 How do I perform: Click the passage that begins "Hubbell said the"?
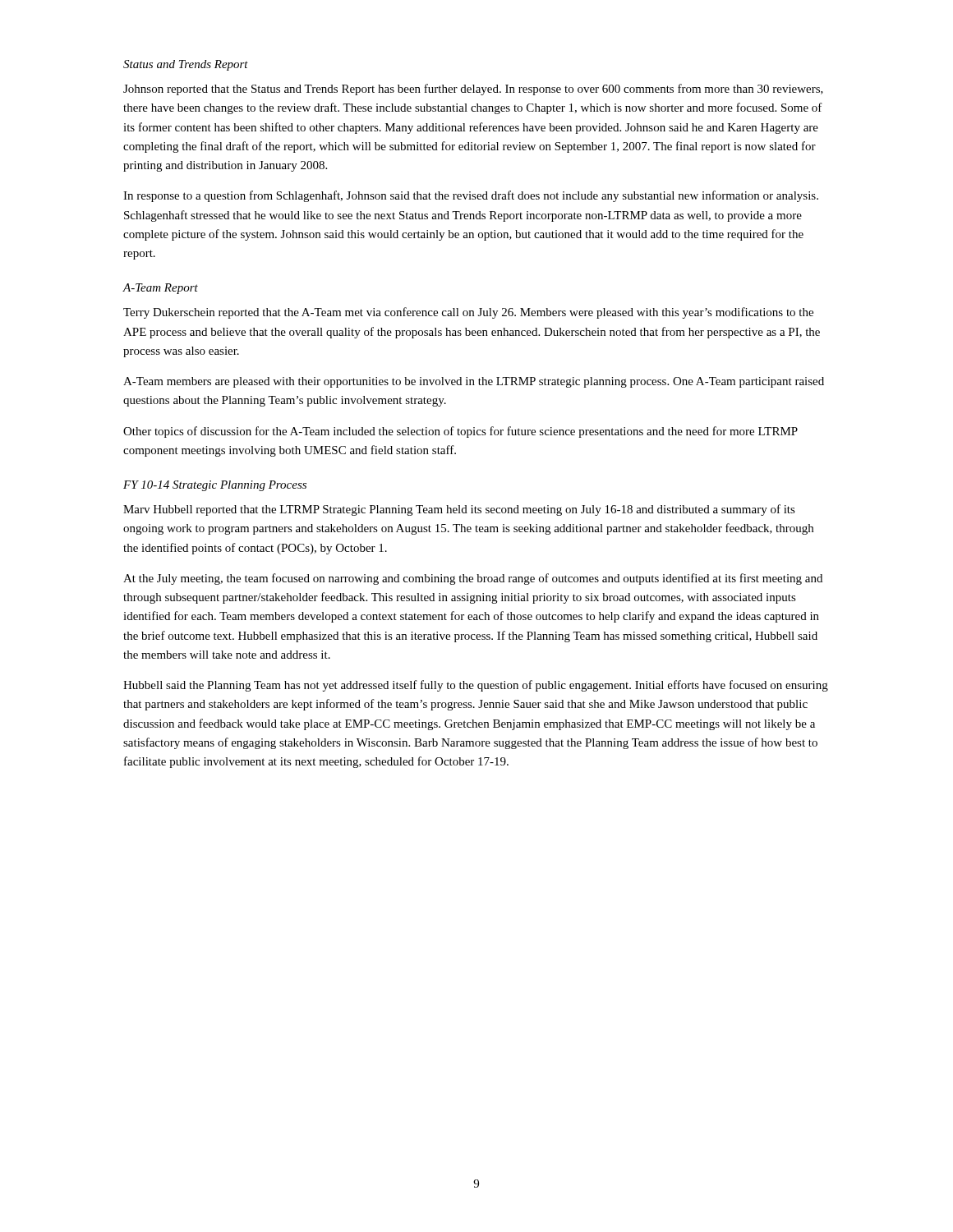click(476, 723)
